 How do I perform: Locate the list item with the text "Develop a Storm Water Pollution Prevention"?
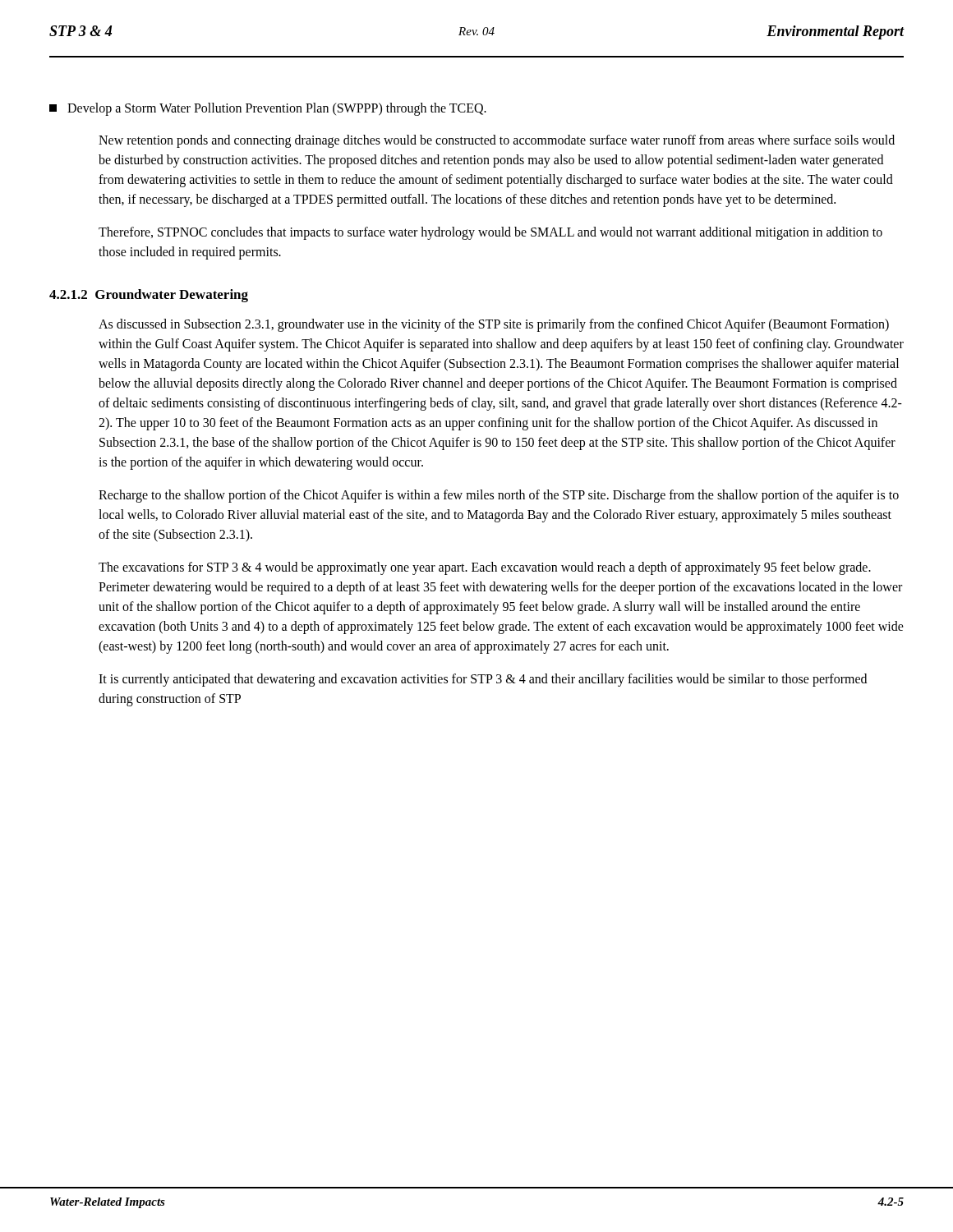pos(476,108)
